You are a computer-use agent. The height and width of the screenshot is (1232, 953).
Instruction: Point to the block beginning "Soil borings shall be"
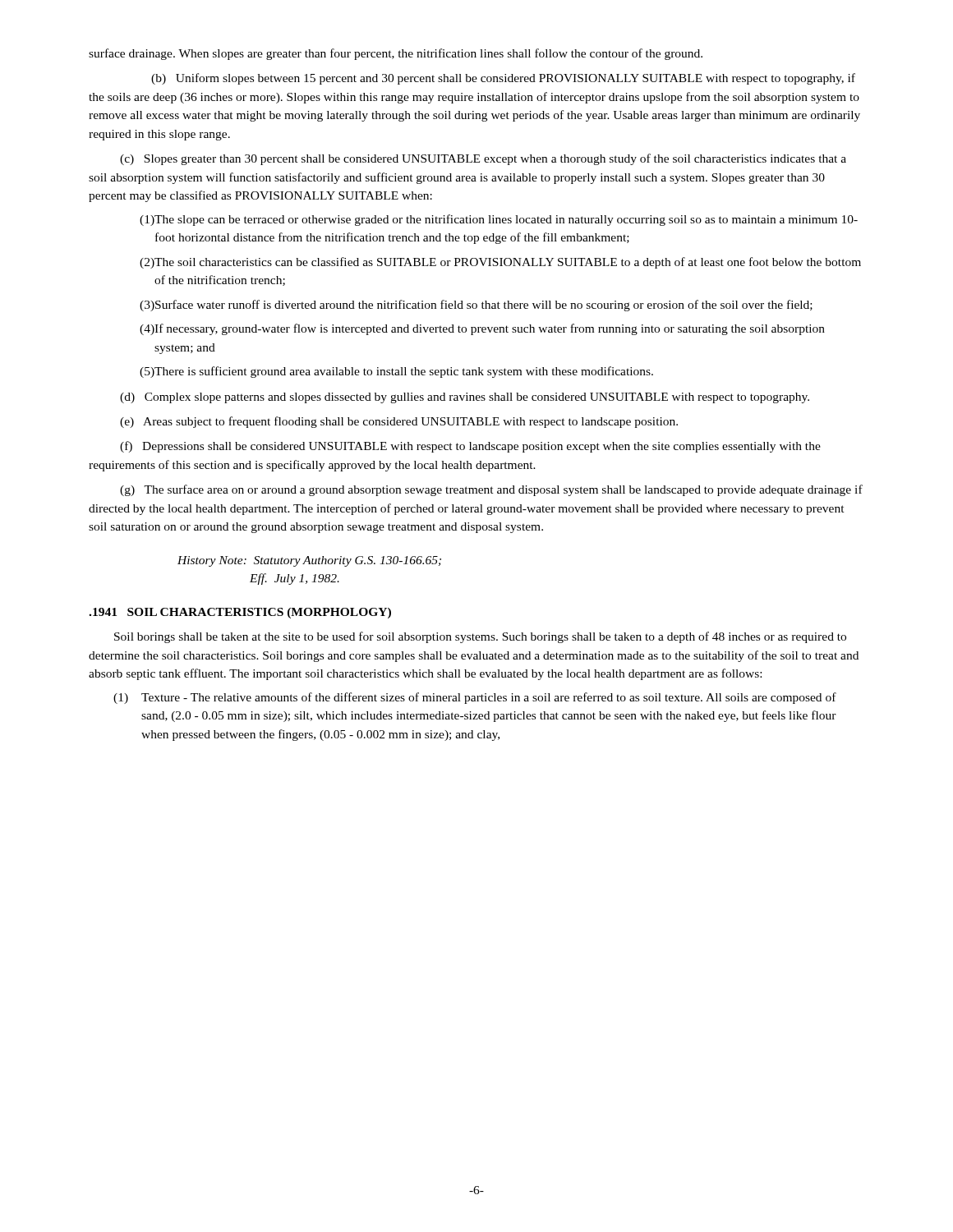(476, 655)
